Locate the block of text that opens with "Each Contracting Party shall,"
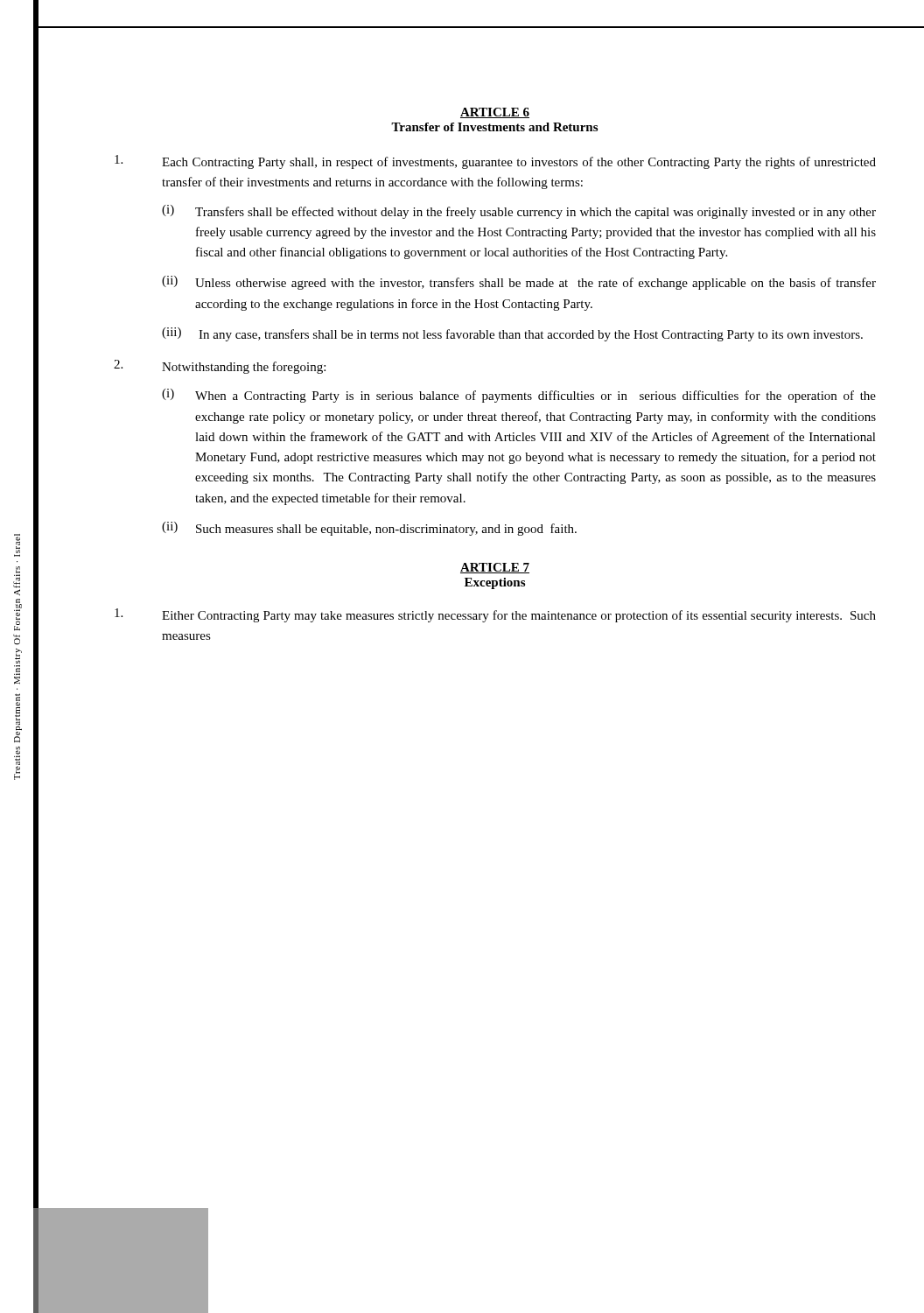924x1313 pixels. (x=495, y=173)
